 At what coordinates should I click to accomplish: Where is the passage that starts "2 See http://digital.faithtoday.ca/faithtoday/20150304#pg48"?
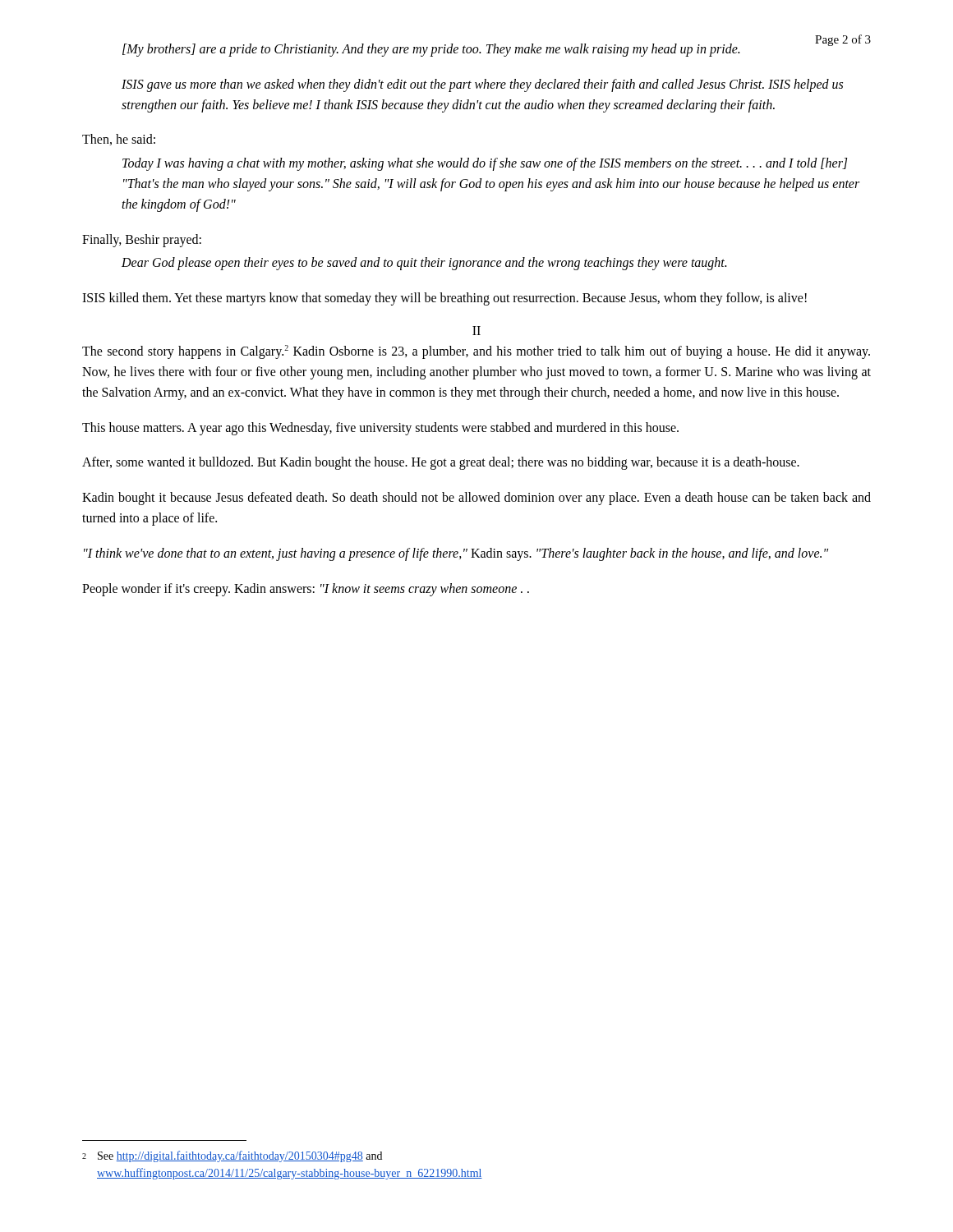coord(476,1161)
